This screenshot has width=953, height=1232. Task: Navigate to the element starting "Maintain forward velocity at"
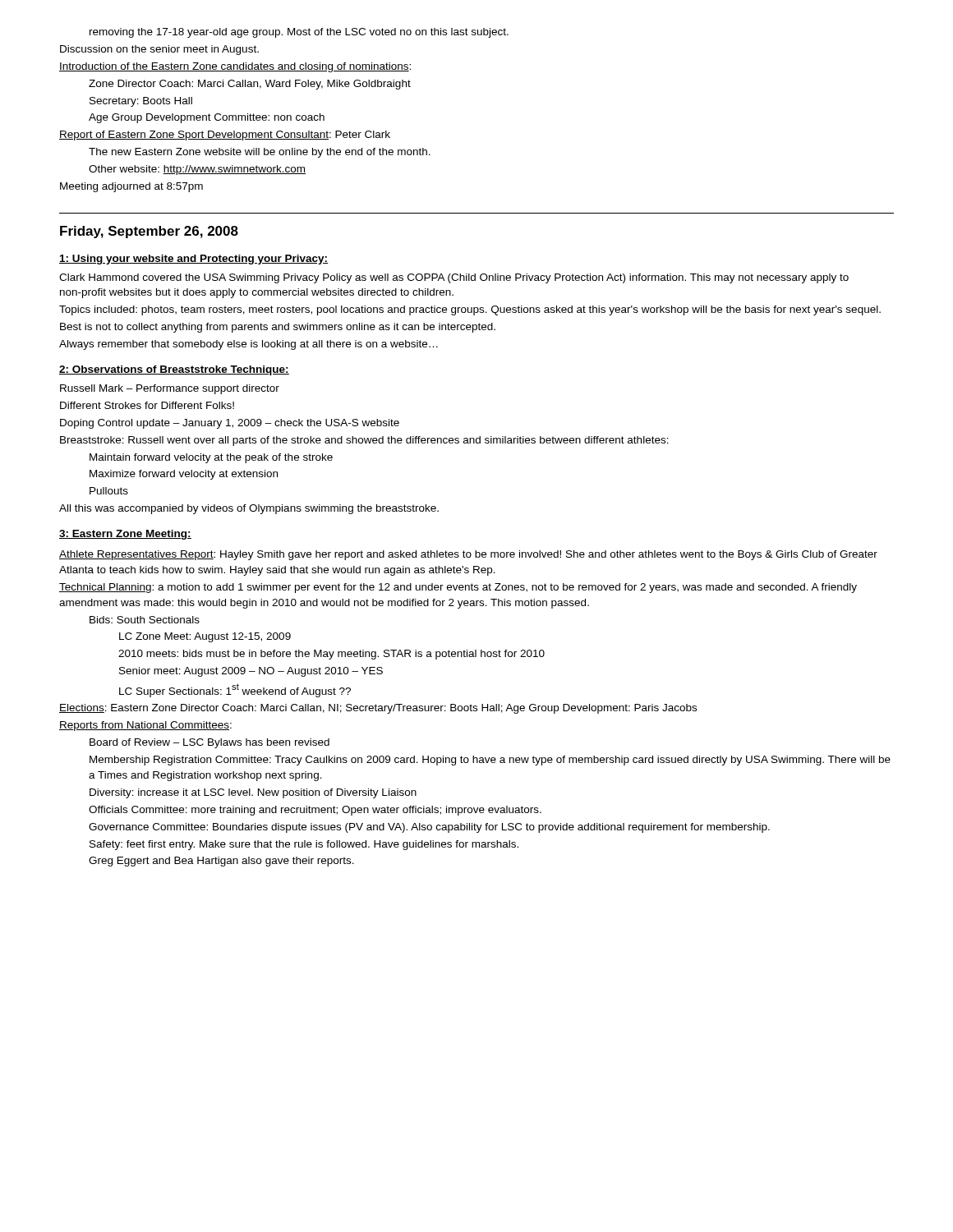[x=211, y=458]
